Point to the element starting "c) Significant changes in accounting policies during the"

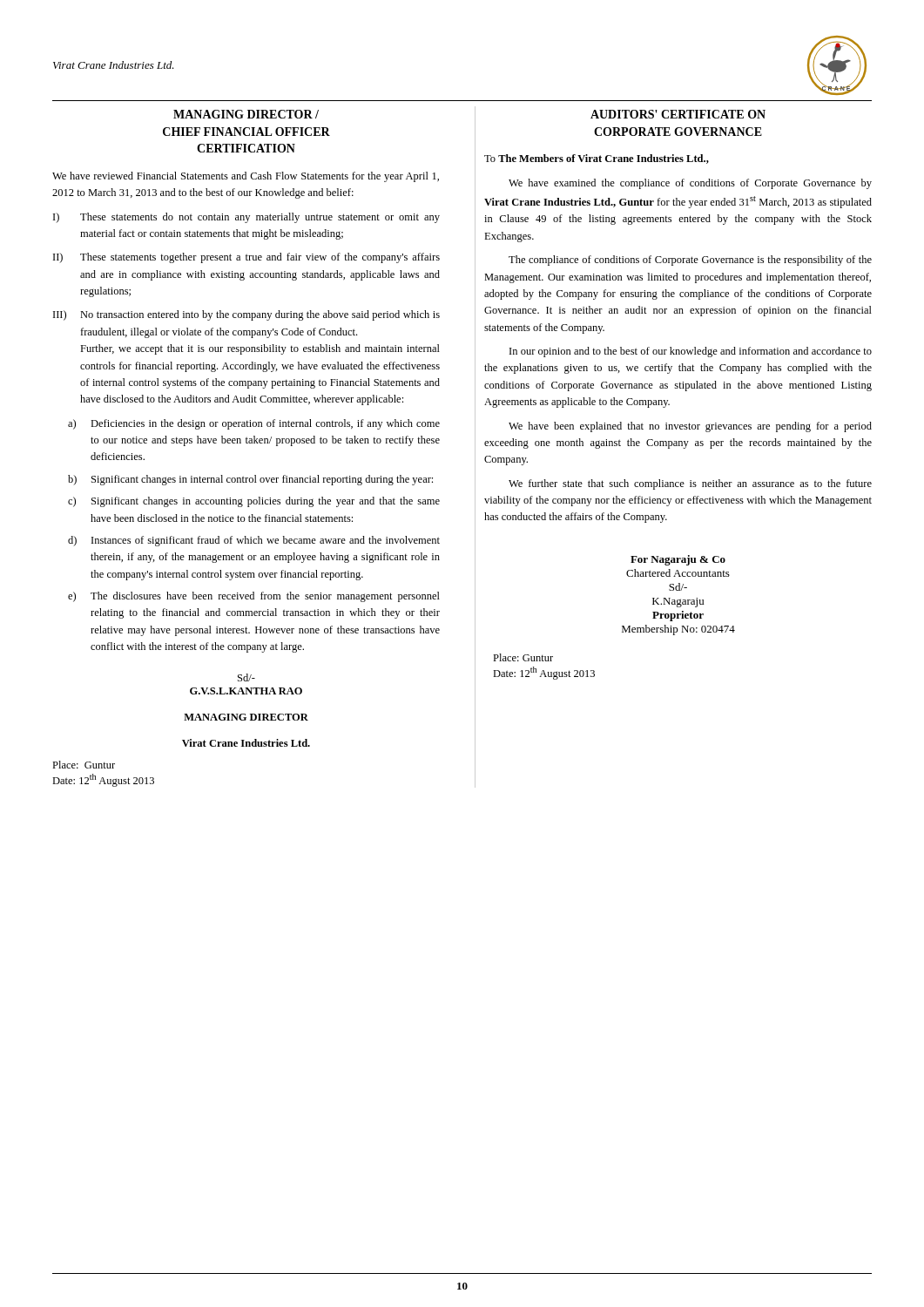[x=254, y=510]
